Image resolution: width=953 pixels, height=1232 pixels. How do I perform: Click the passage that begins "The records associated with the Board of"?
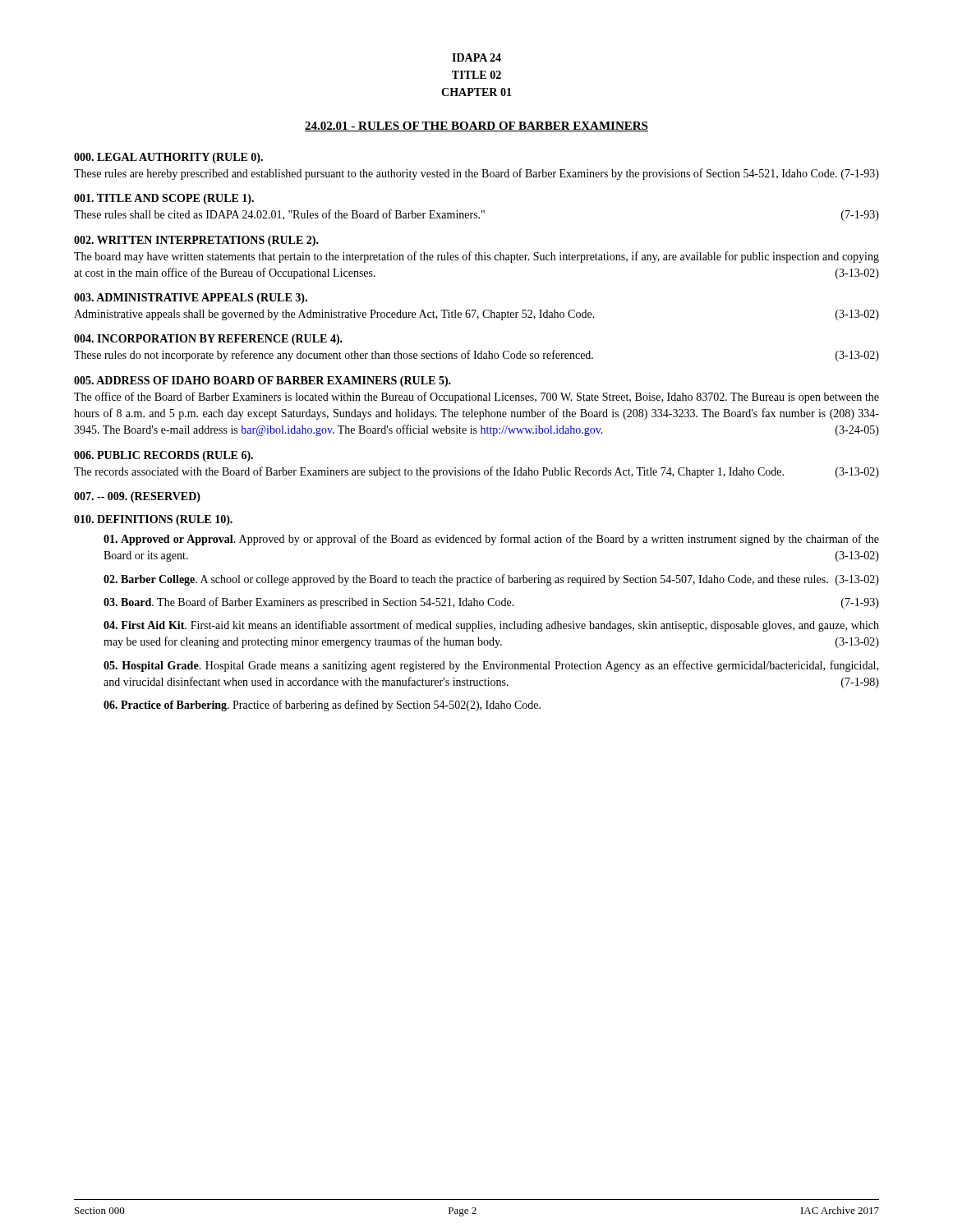[476, 472]
